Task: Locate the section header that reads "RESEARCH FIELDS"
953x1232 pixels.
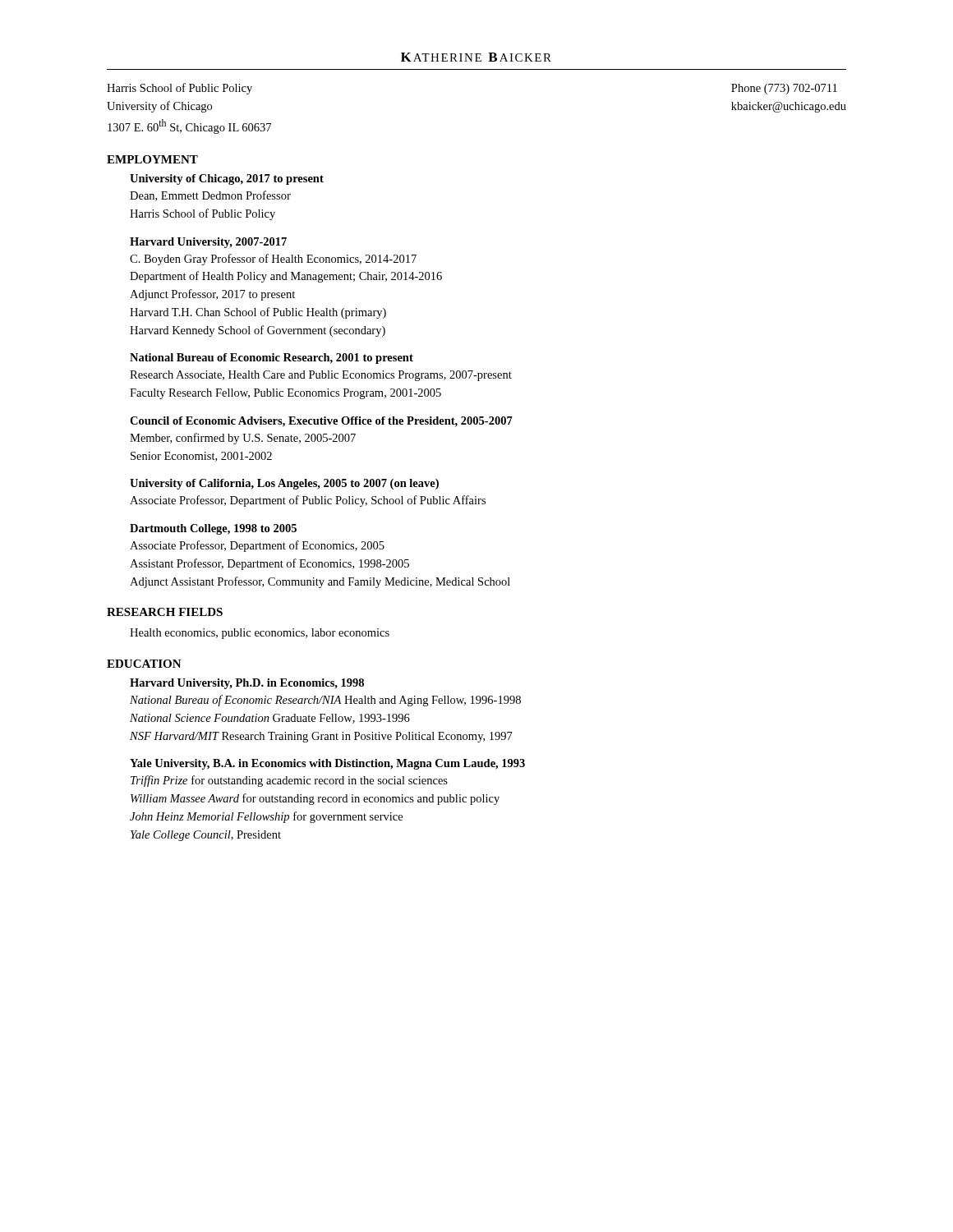Action: [x=165, y=612]
